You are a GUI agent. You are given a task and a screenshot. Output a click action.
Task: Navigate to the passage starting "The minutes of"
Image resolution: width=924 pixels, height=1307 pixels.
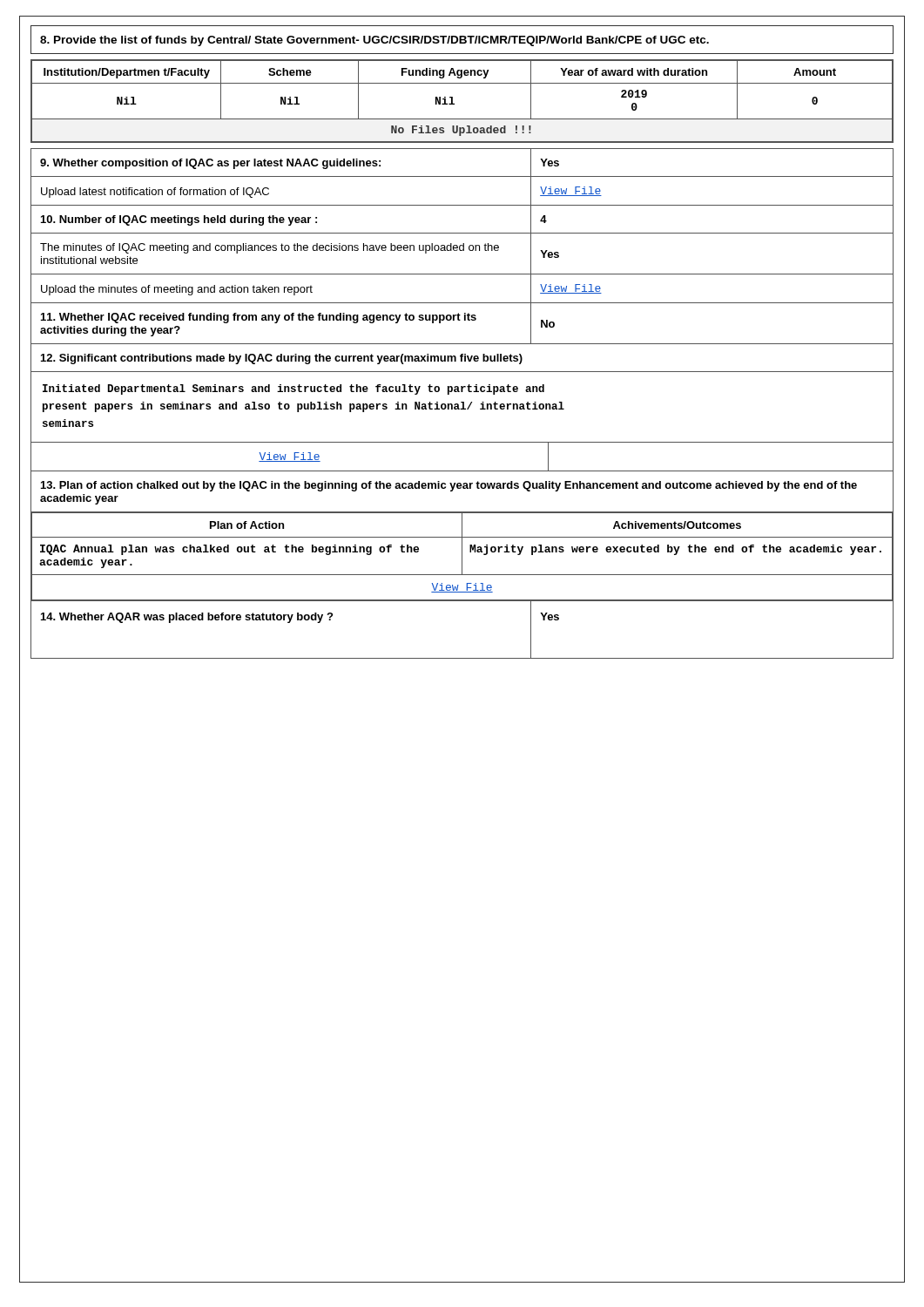(270, 254)
